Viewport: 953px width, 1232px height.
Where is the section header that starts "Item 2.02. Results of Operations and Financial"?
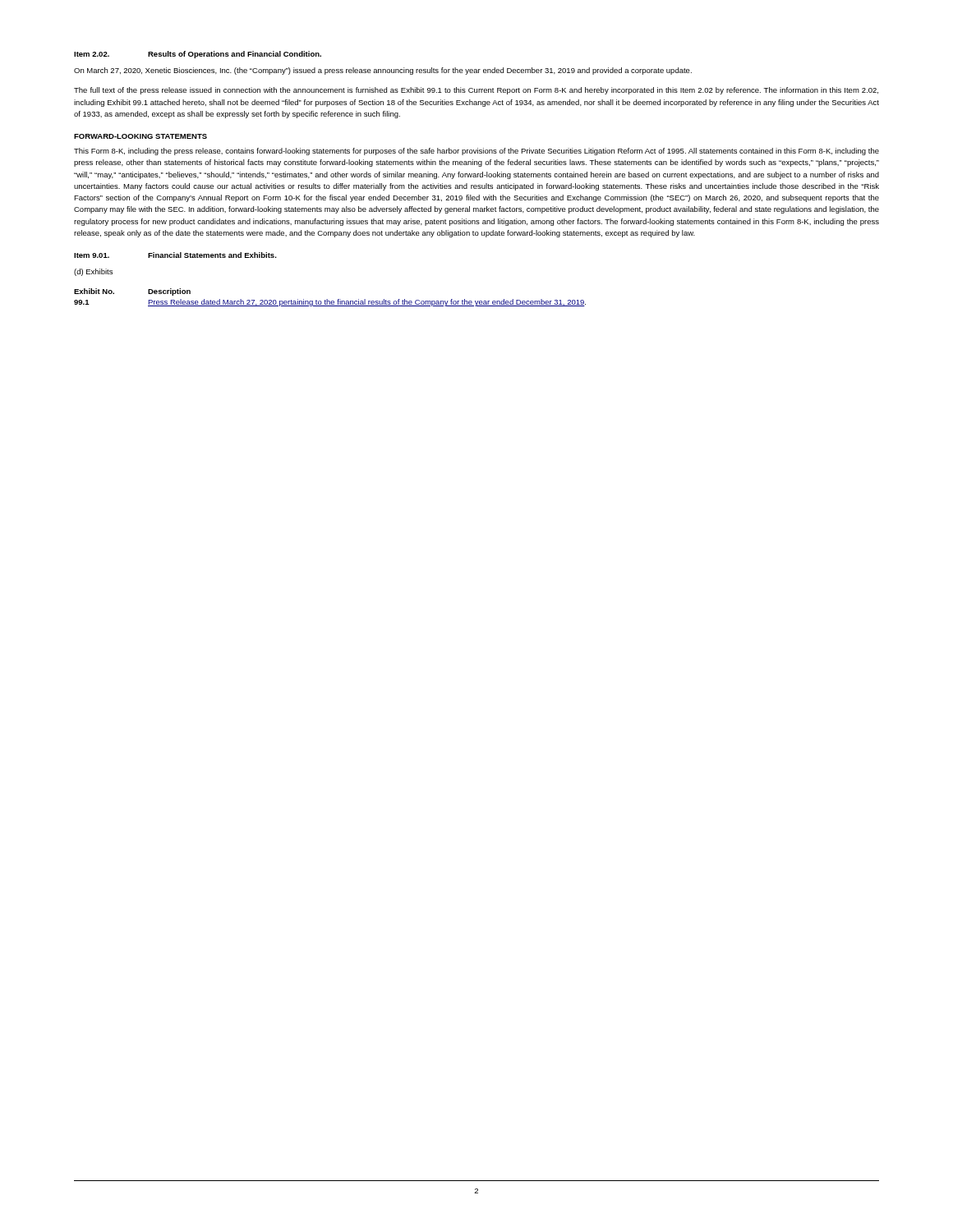point(198,54)
